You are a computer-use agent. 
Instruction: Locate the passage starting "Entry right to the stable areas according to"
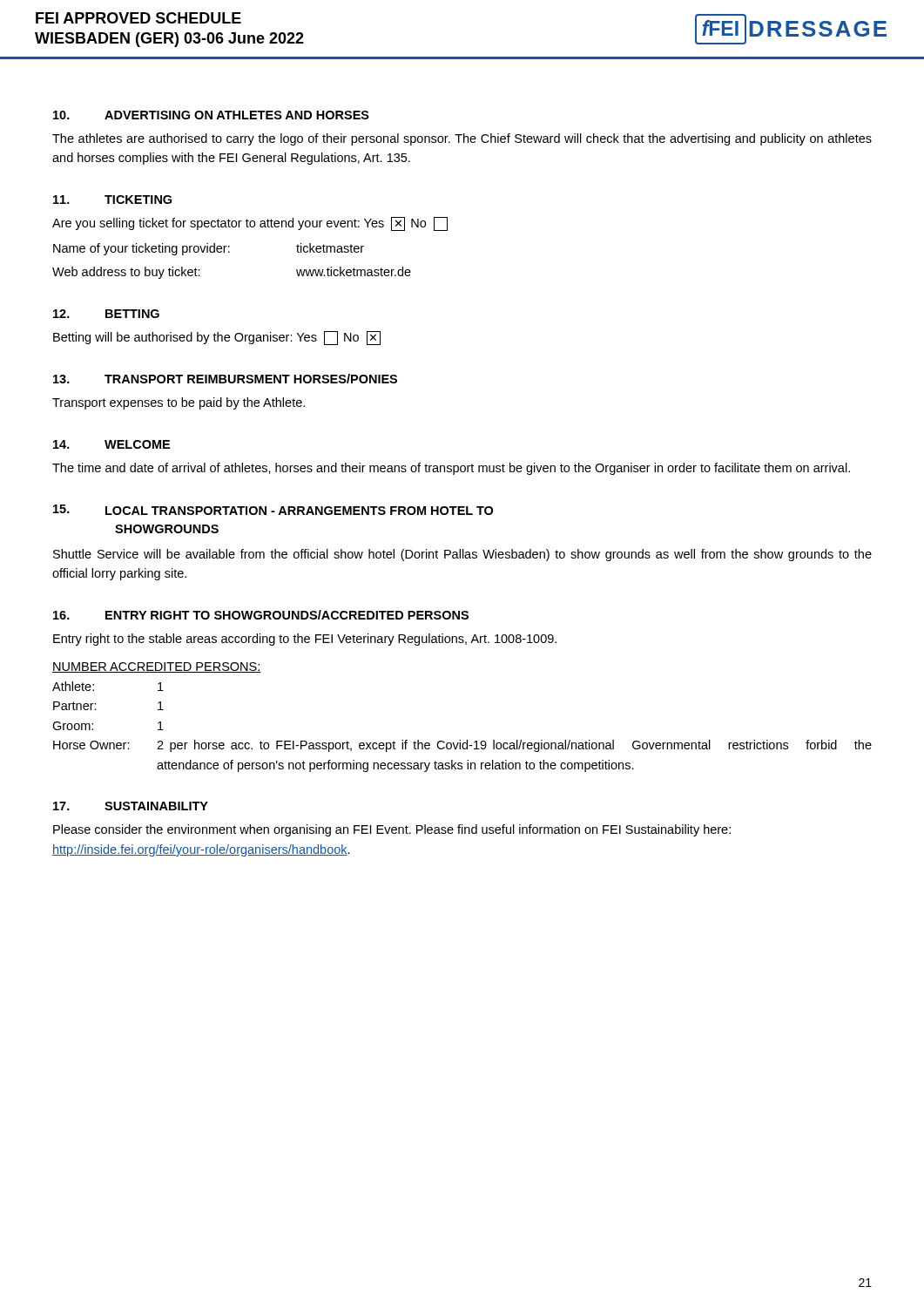click(x=305, y=639)
